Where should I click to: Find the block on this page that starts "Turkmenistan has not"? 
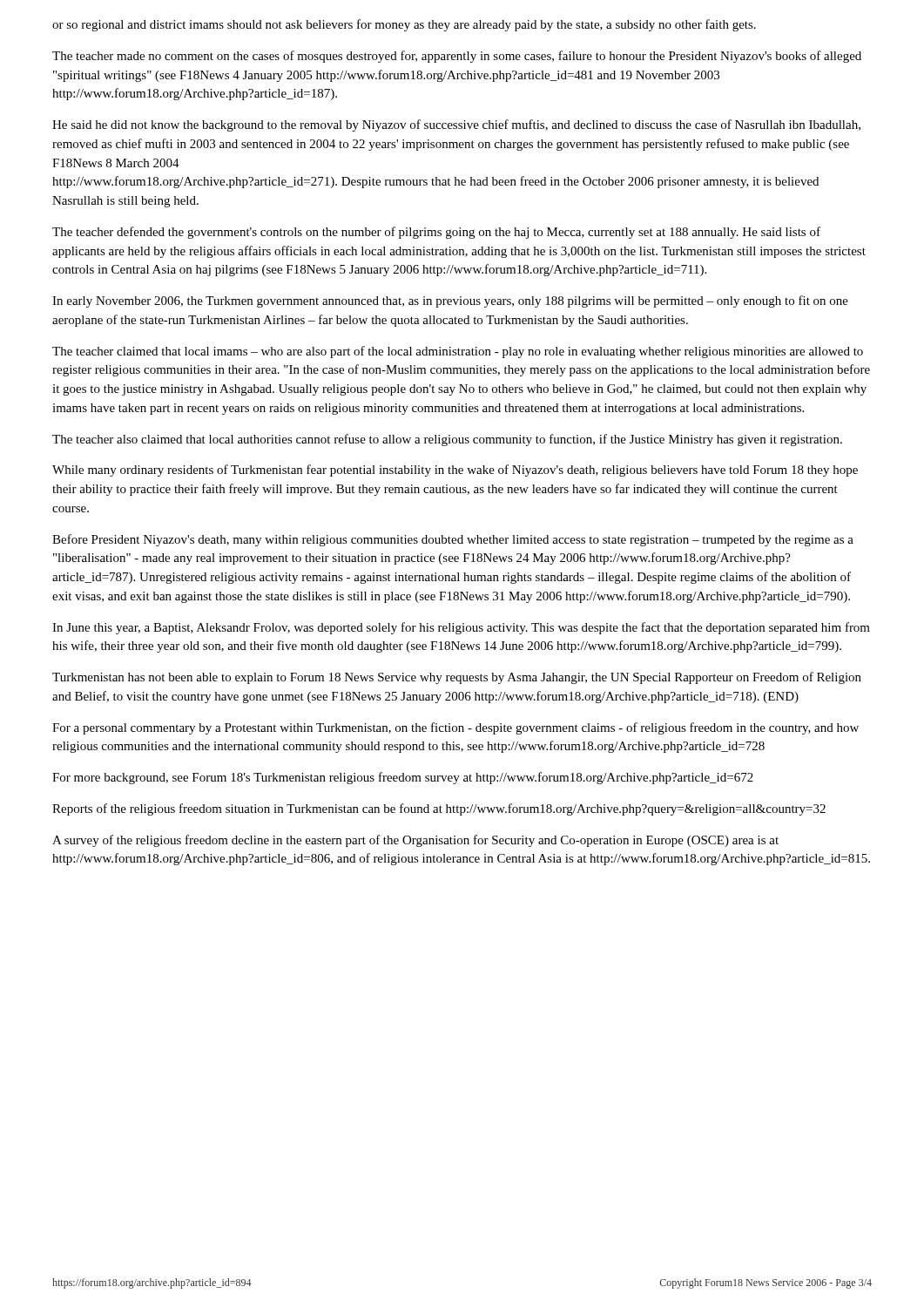click(457, 687)
